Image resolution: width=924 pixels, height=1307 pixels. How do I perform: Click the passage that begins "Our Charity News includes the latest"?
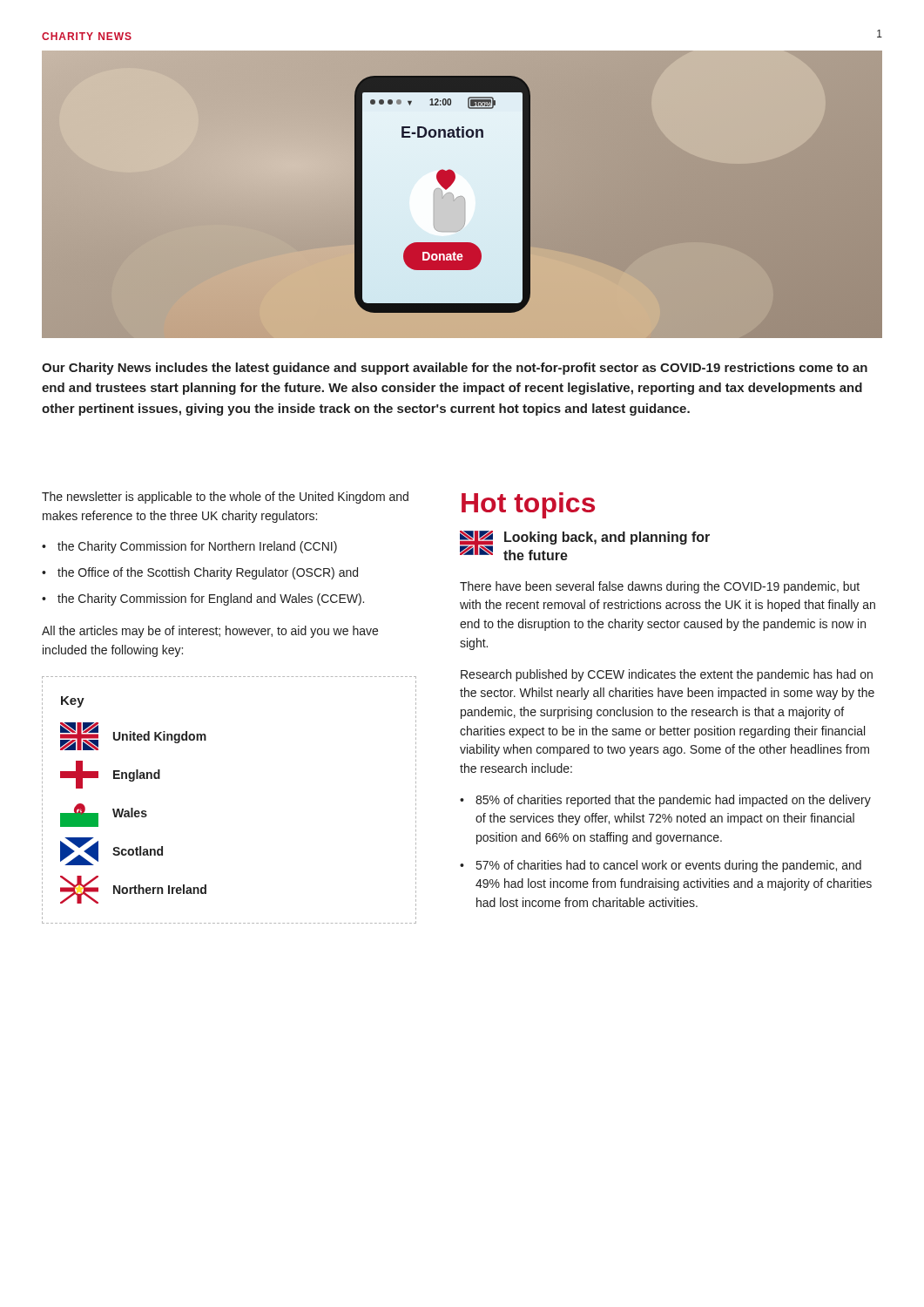click(455, 388)
